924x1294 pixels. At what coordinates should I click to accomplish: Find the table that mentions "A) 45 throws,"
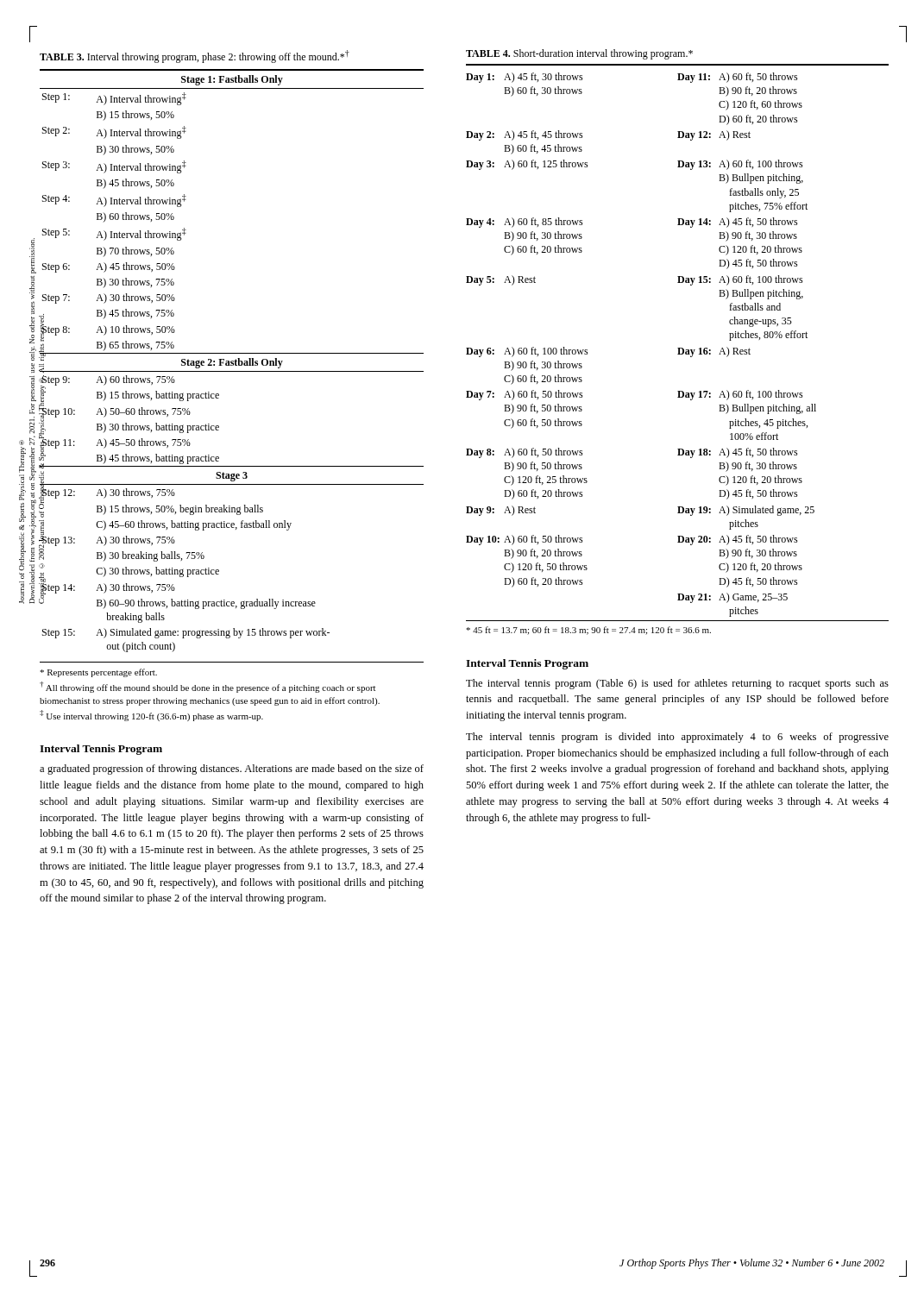tap(232, 362)
